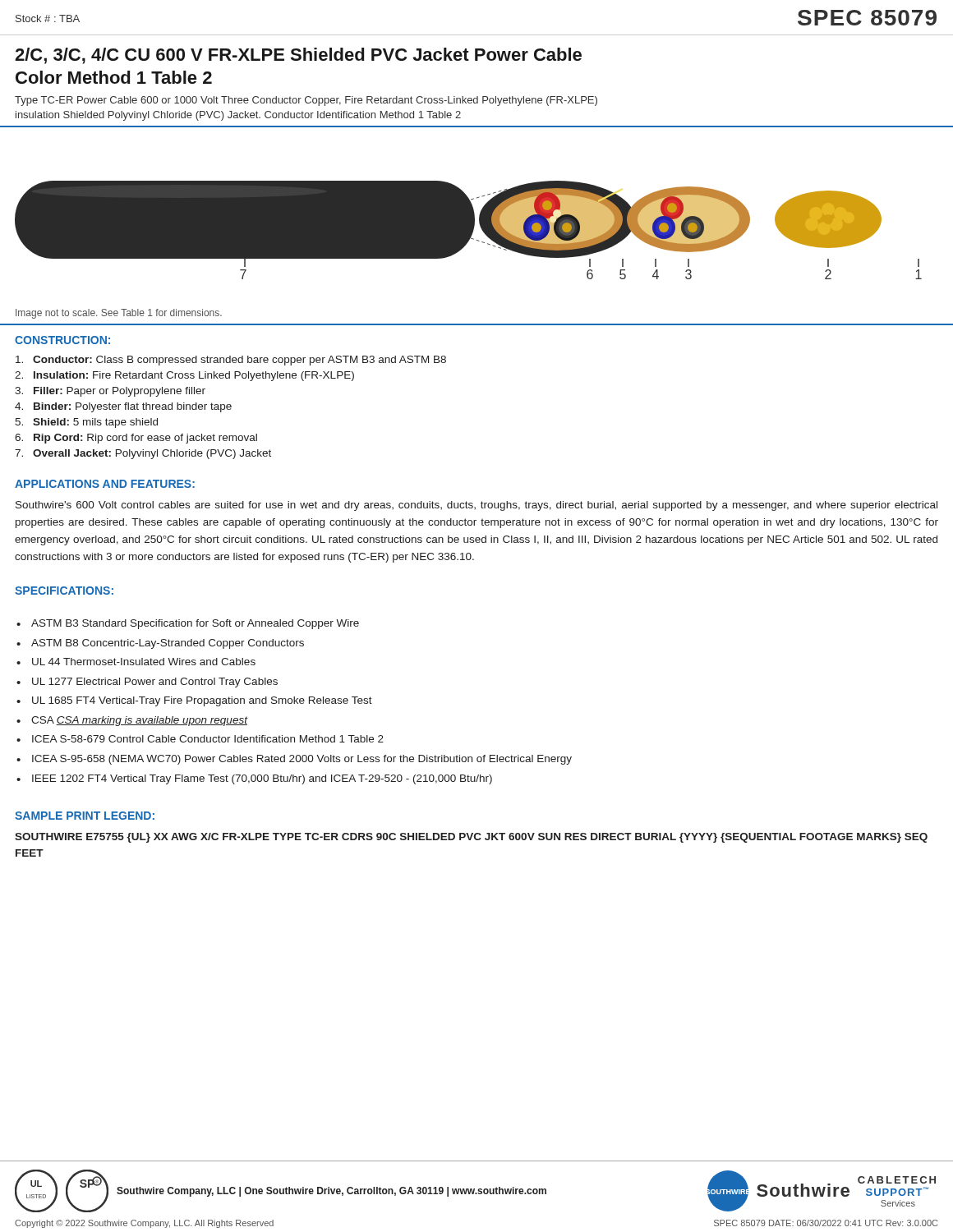The width and height of the screenshot is (953, 1232).
Task: Find the engineering diagram
Action: [x=476, y=220]
